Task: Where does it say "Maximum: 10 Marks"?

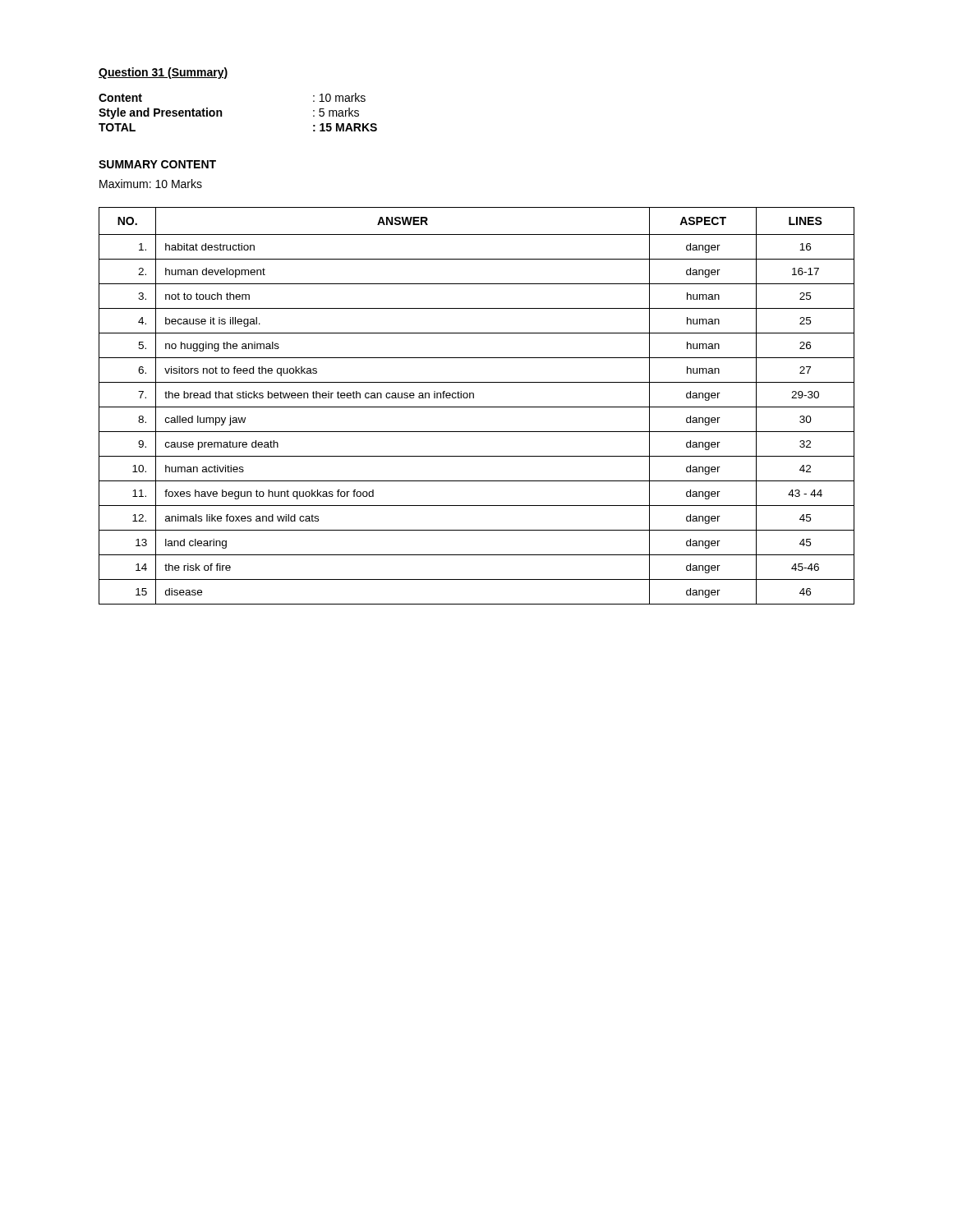Action: 150,184
